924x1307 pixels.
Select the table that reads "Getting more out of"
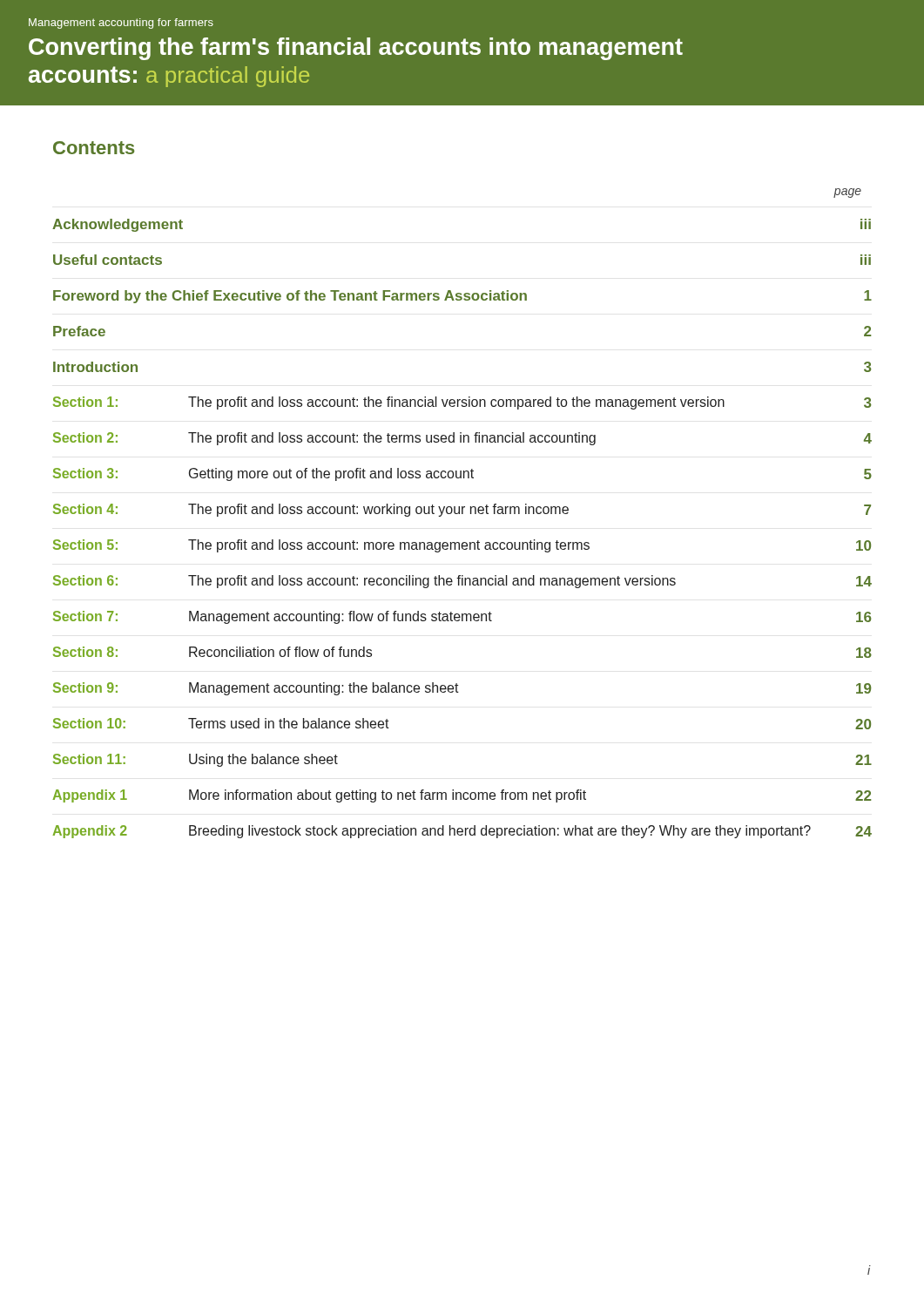[x=462, y=528]
